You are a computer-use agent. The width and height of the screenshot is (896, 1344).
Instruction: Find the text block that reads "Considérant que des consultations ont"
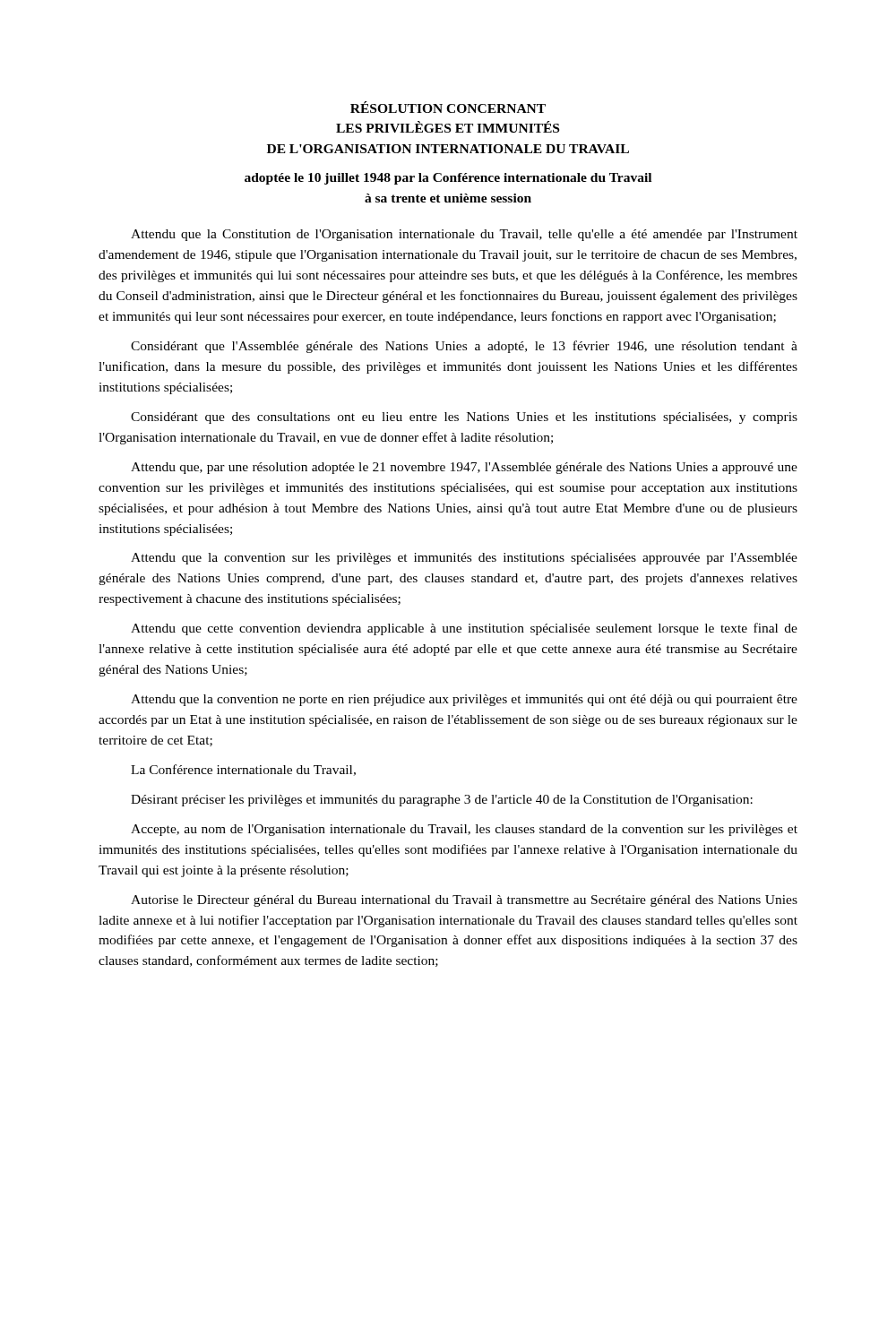click(448, 426)
